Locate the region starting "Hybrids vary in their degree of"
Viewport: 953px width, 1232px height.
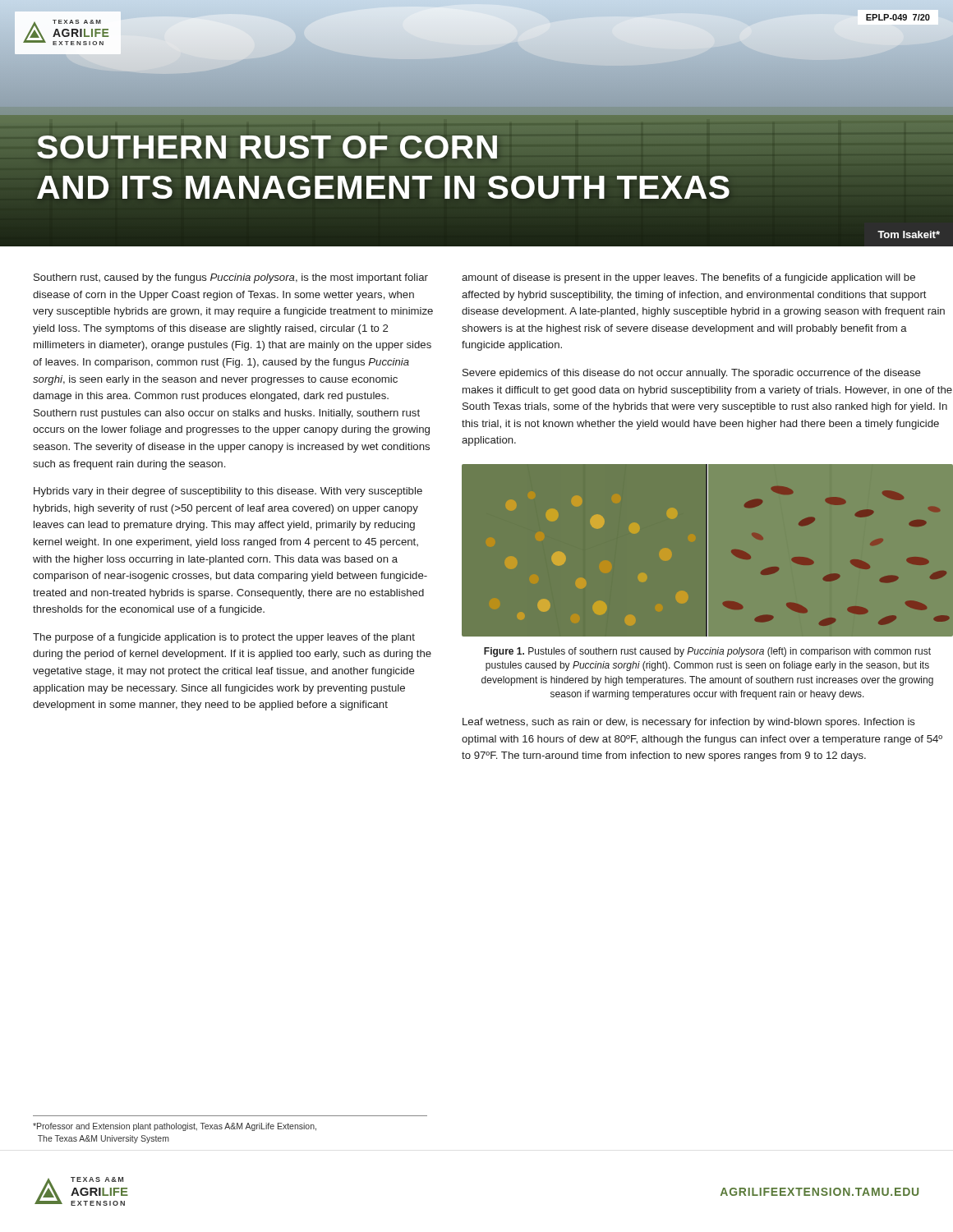pyautogui.click(x=230, y=550)
